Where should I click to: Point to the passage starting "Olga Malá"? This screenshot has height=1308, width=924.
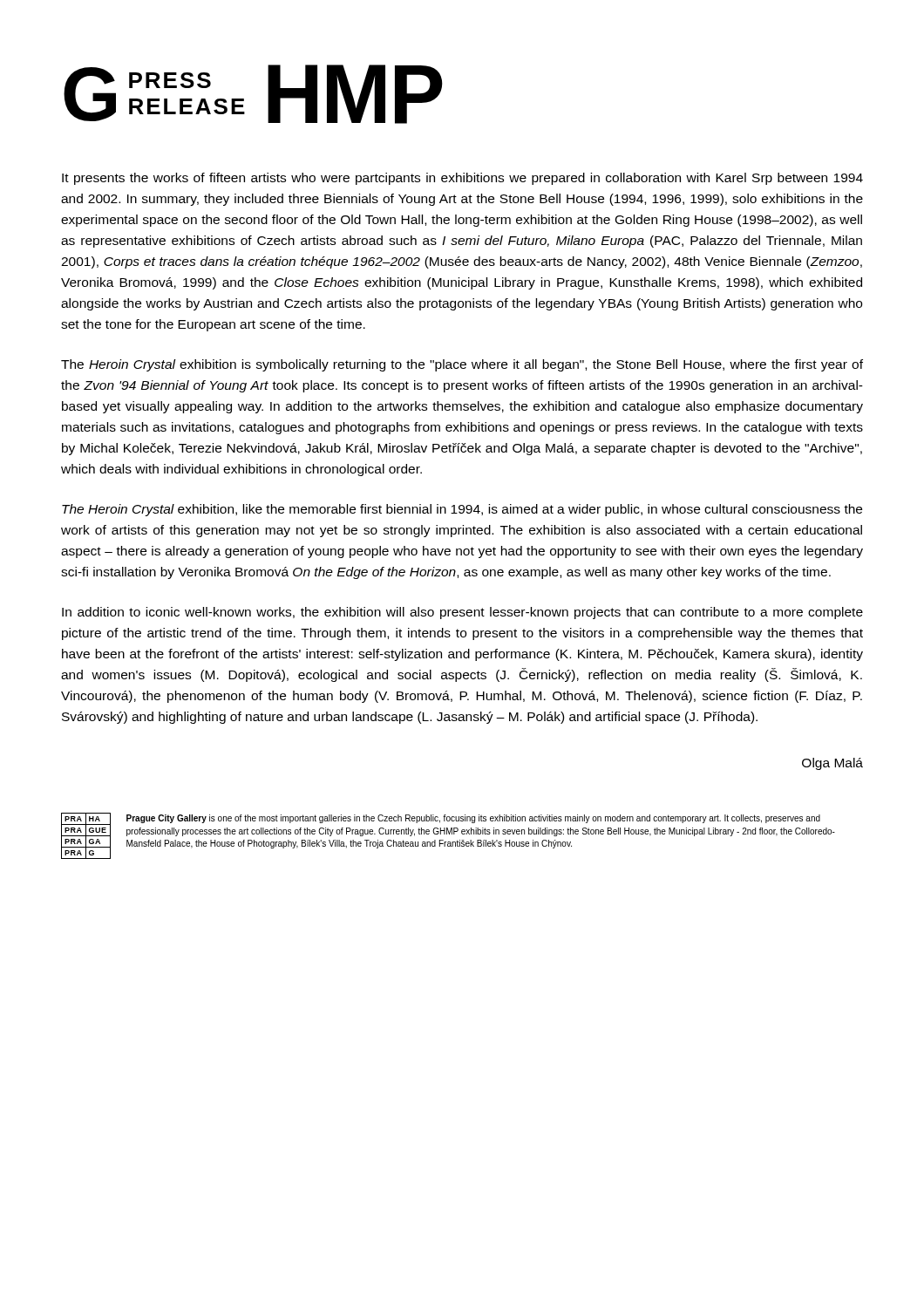pos(832,763)
